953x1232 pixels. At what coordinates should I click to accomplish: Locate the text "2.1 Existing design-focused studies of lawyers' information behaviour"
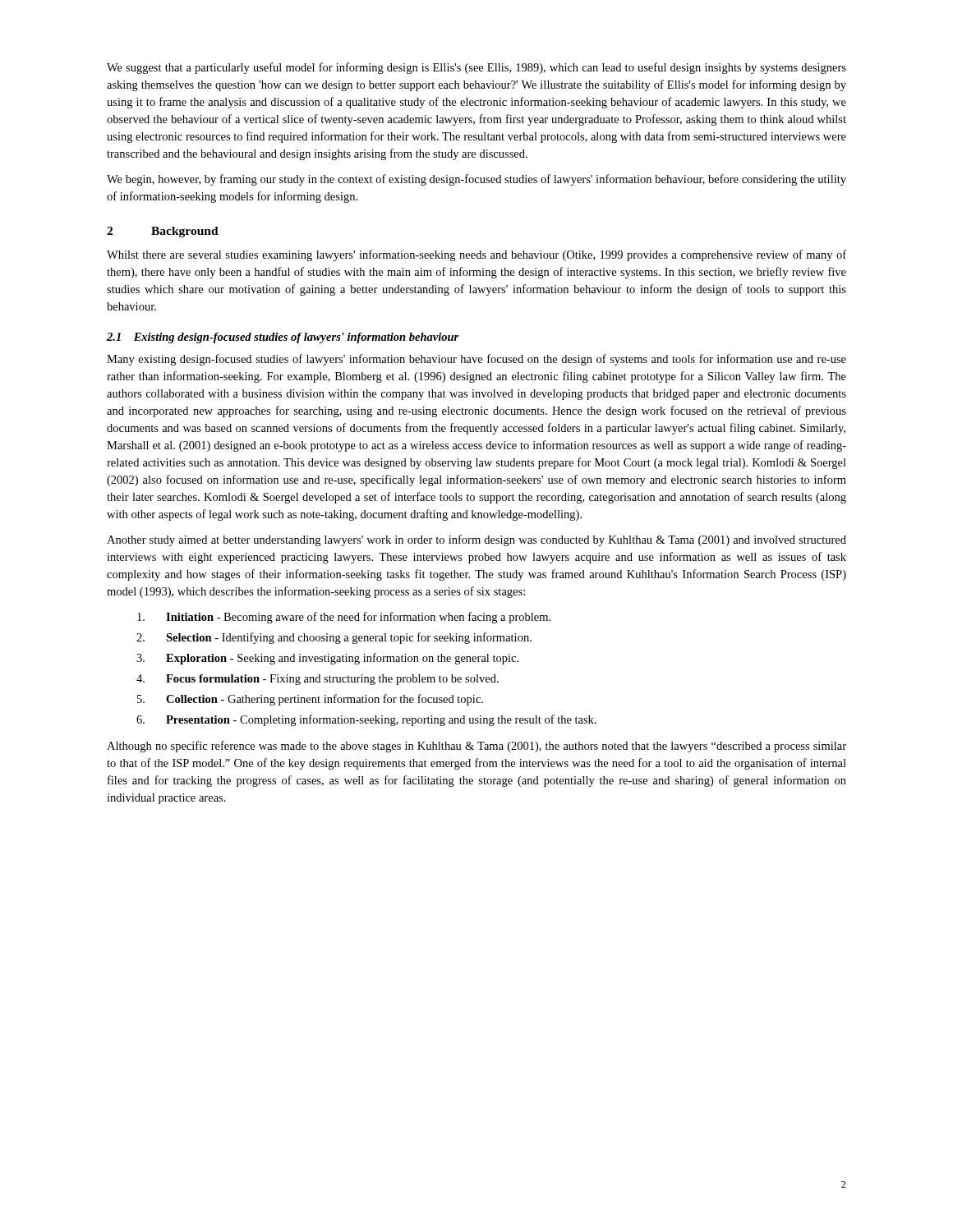pos(283,337)
